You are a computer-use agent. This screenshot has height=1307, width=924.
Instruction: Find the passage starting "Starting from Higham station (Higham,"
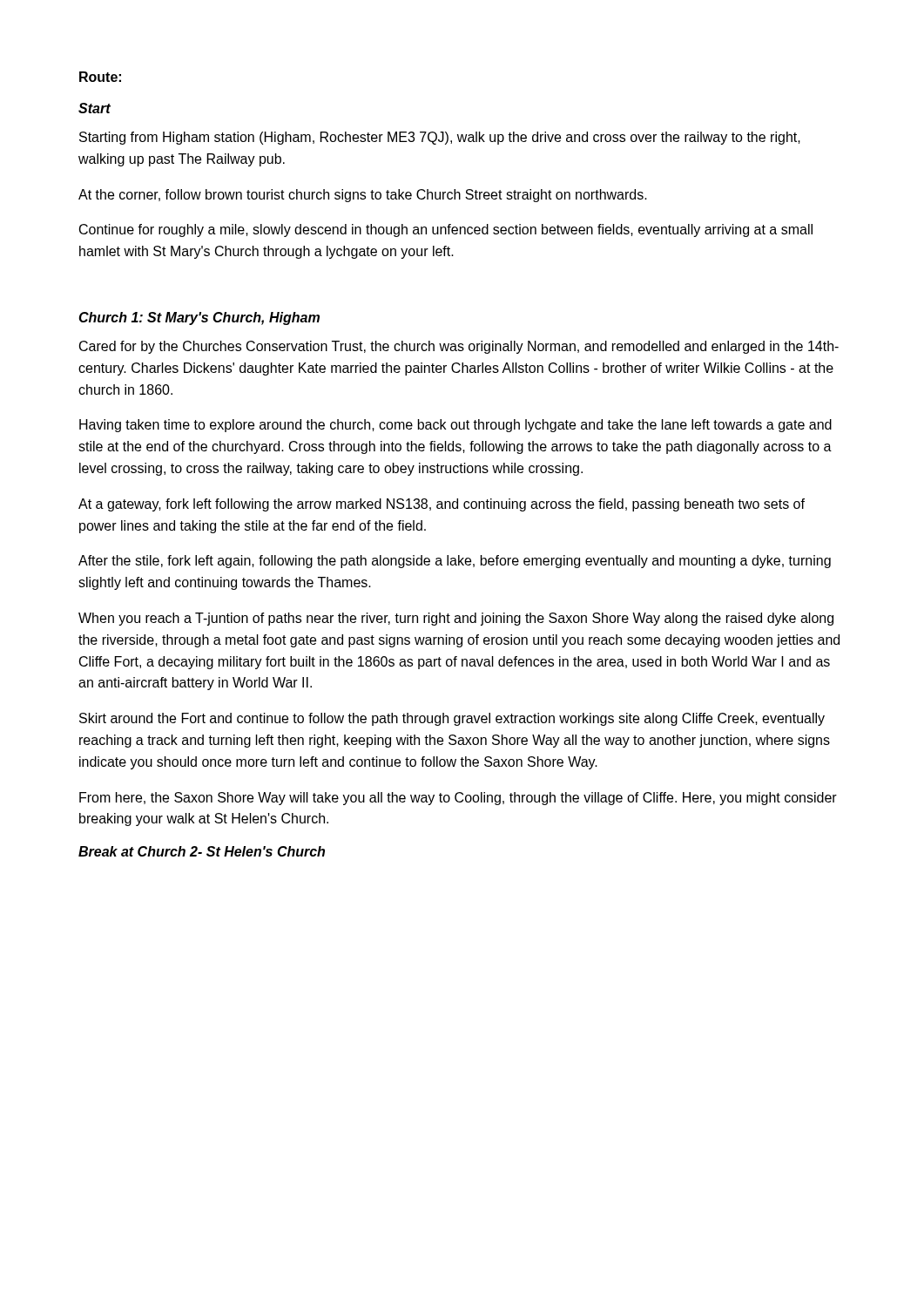tap(440, 148)
